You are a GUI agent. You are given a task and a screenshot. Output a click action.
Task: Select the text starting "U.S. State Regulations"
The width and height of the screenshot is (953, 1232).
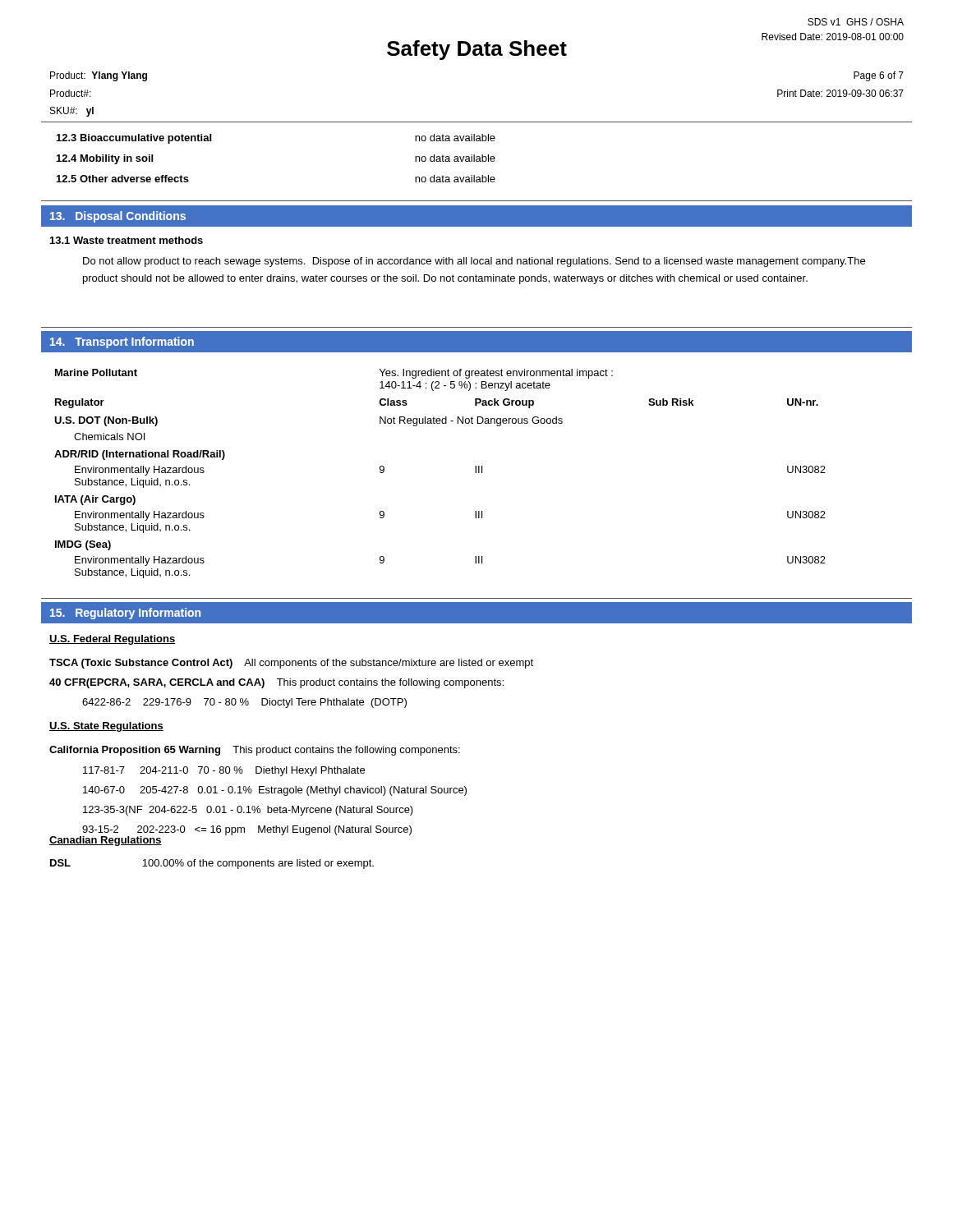(x=106, y=726)
